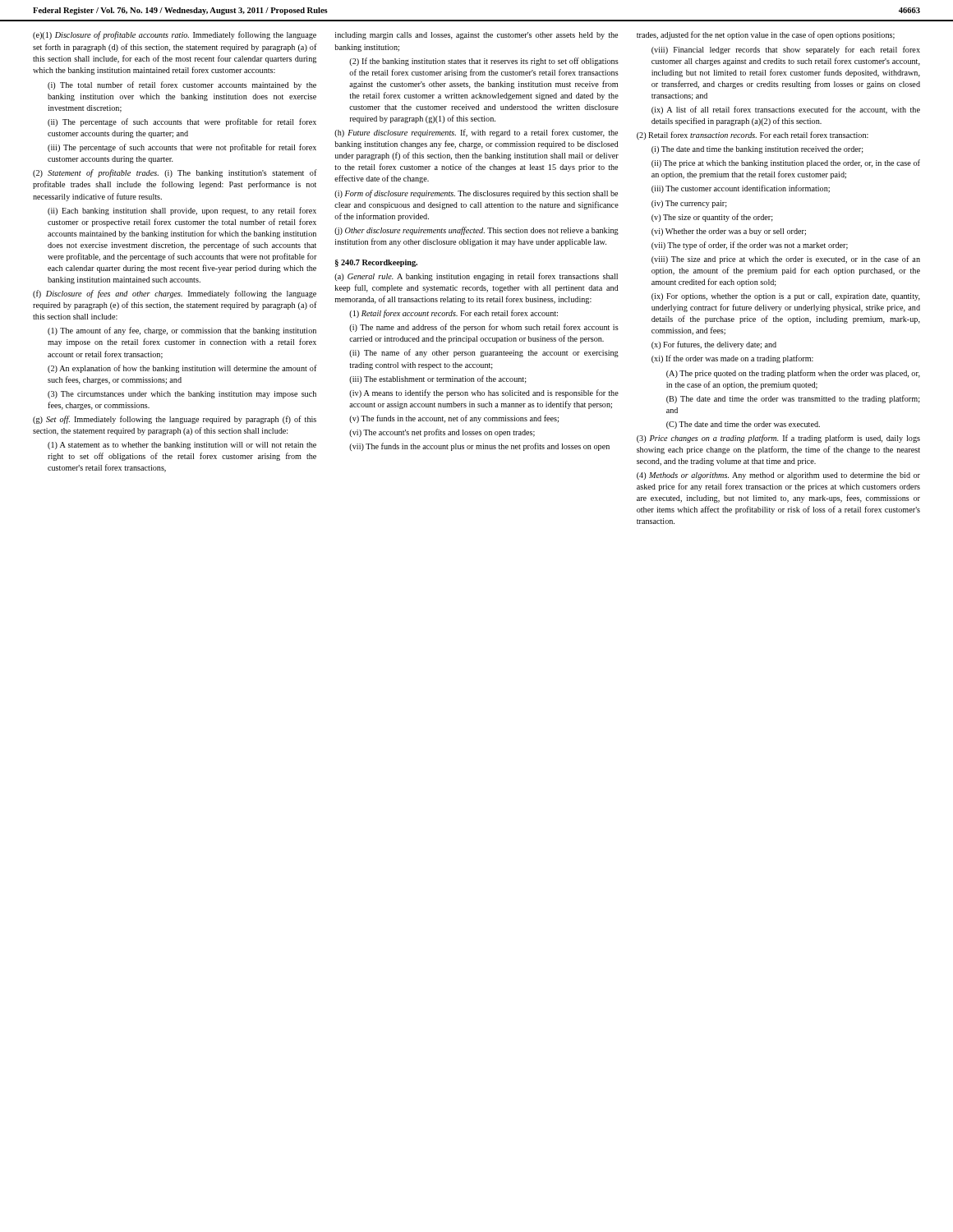Navigate to the text block starting "trades, adjusted for the"

(x=778, y=279)
